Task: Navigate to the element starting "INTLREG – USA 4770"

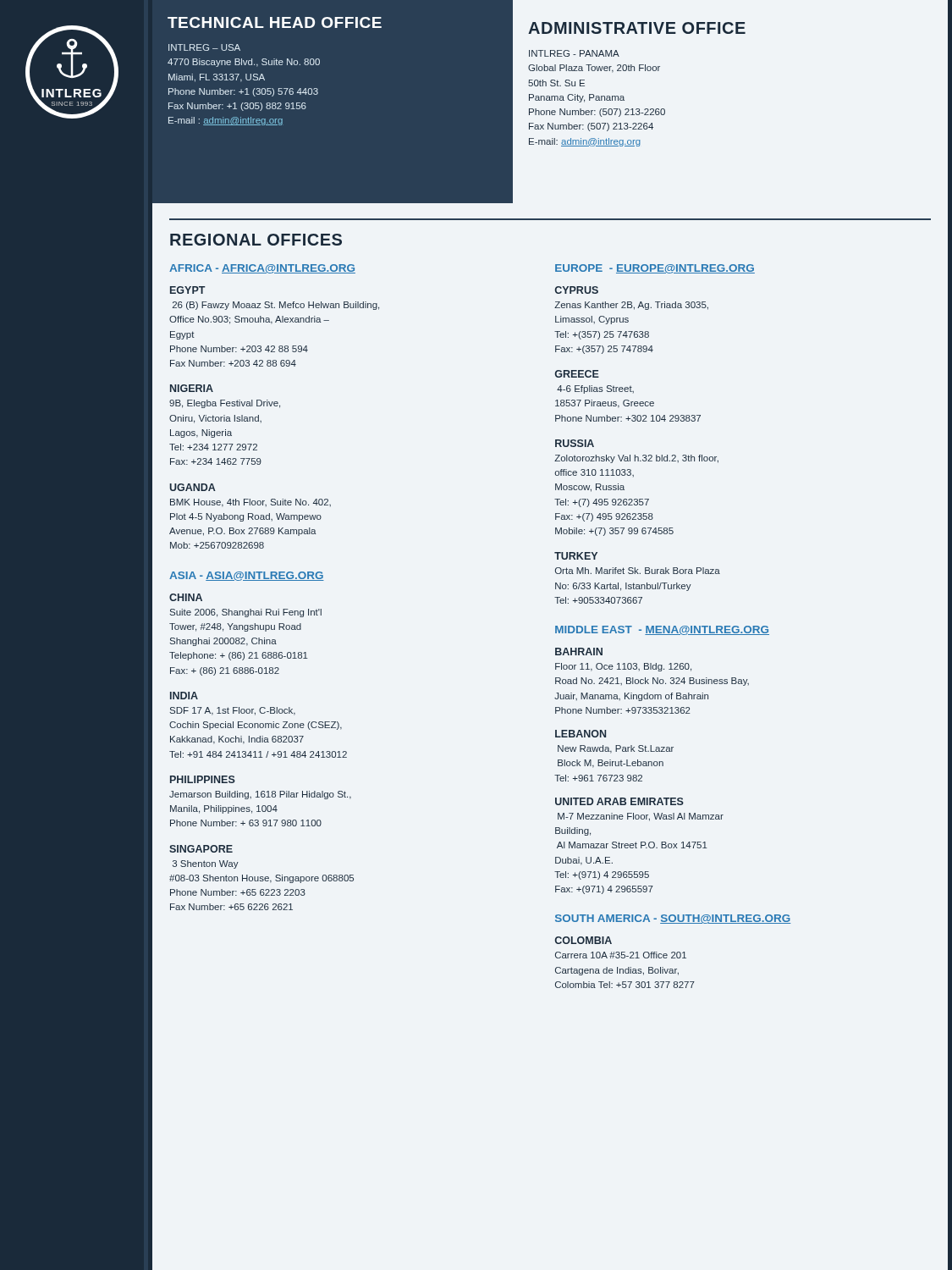Action: (x=244, y=84)
